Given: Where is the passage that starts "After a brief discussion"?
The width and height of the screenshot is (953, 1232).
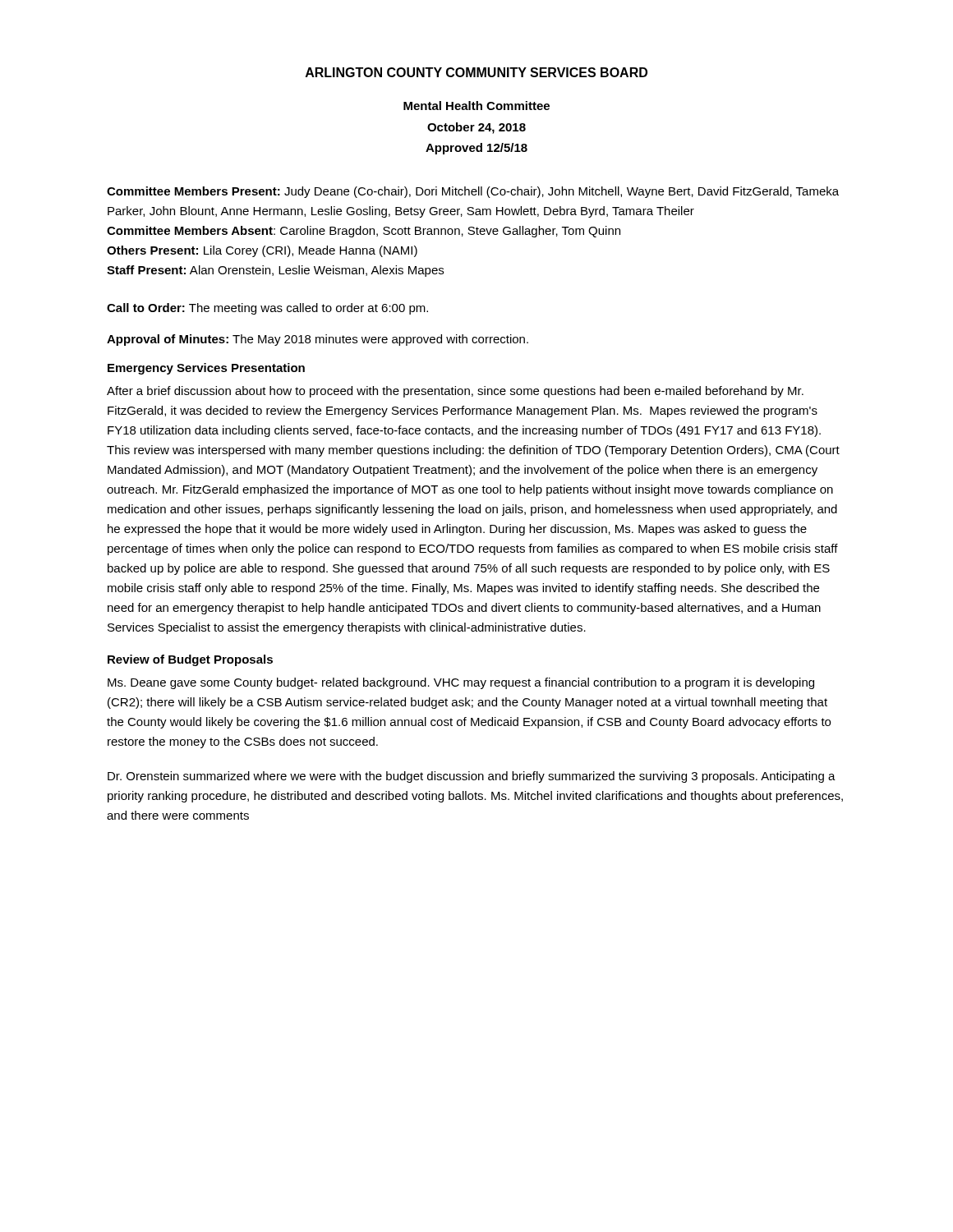Looking at the screenshot, I should 473,508.
